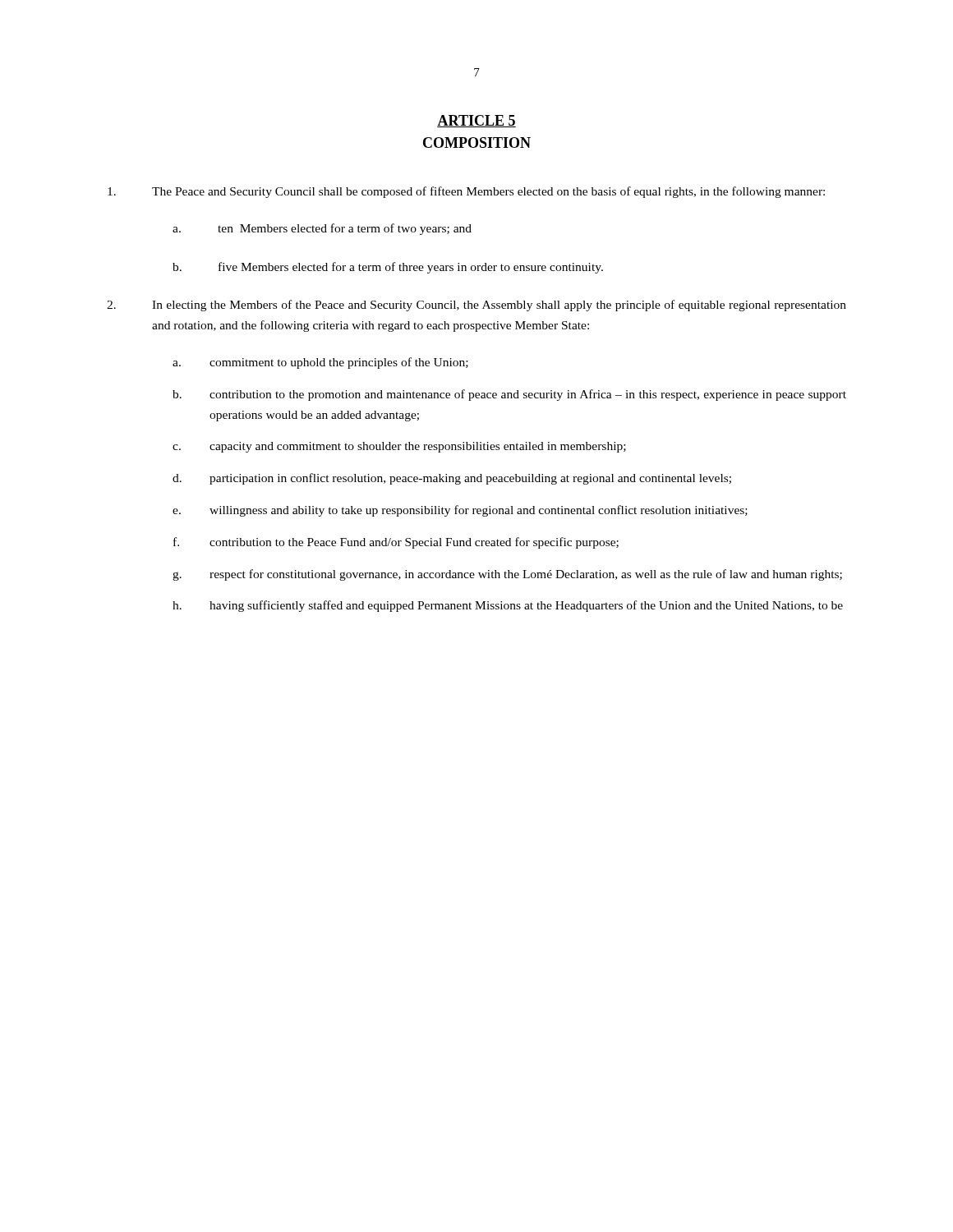Select the list item containing "g. respect for constitutional governance,"
This screenshot has height=1232, width=953.
(x=509, y=574)
